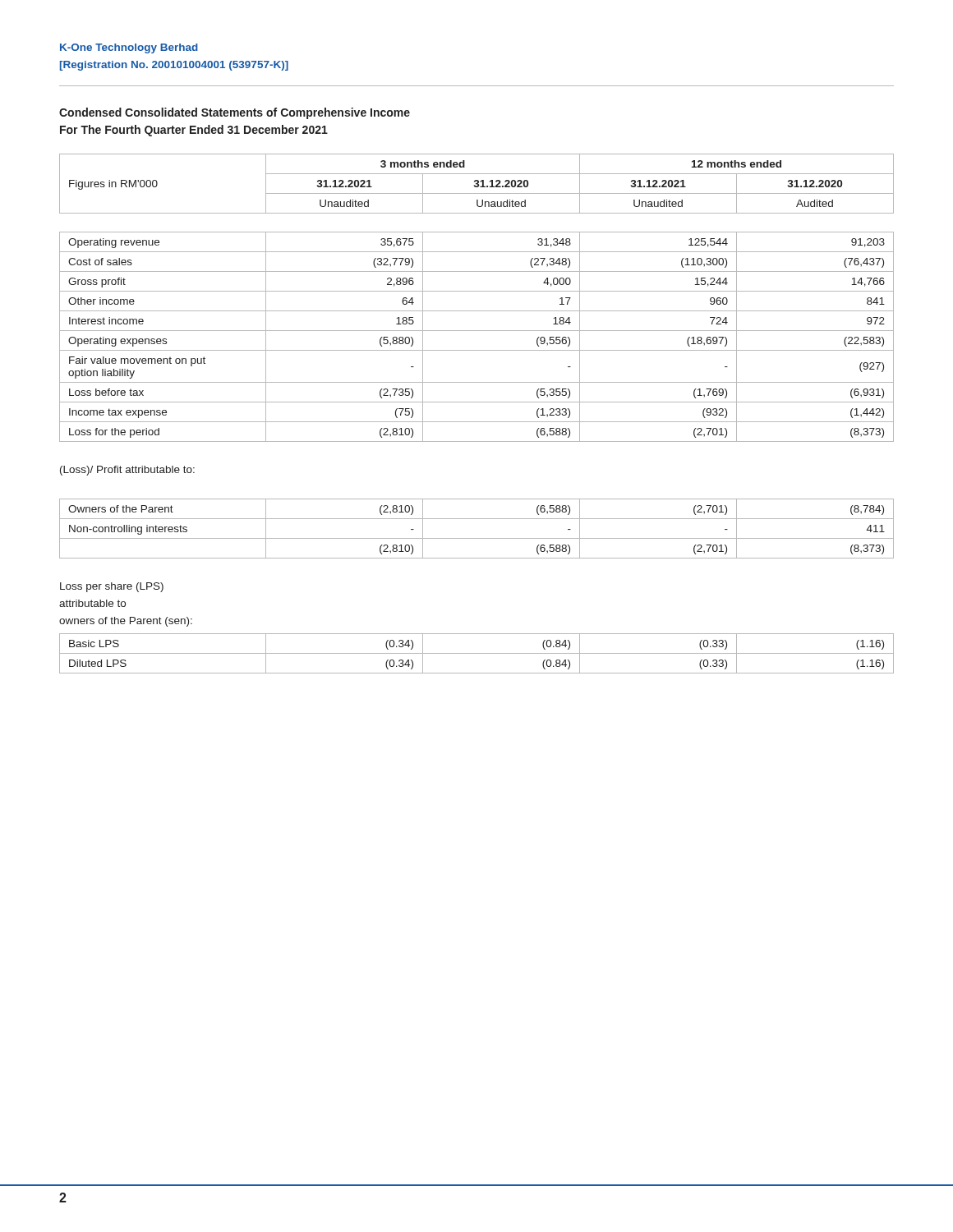The image size is (953, 1232).
Task: Select the table that reads "Non-controlling interests"
Action: pyautogui.click(x=476, y=528)
